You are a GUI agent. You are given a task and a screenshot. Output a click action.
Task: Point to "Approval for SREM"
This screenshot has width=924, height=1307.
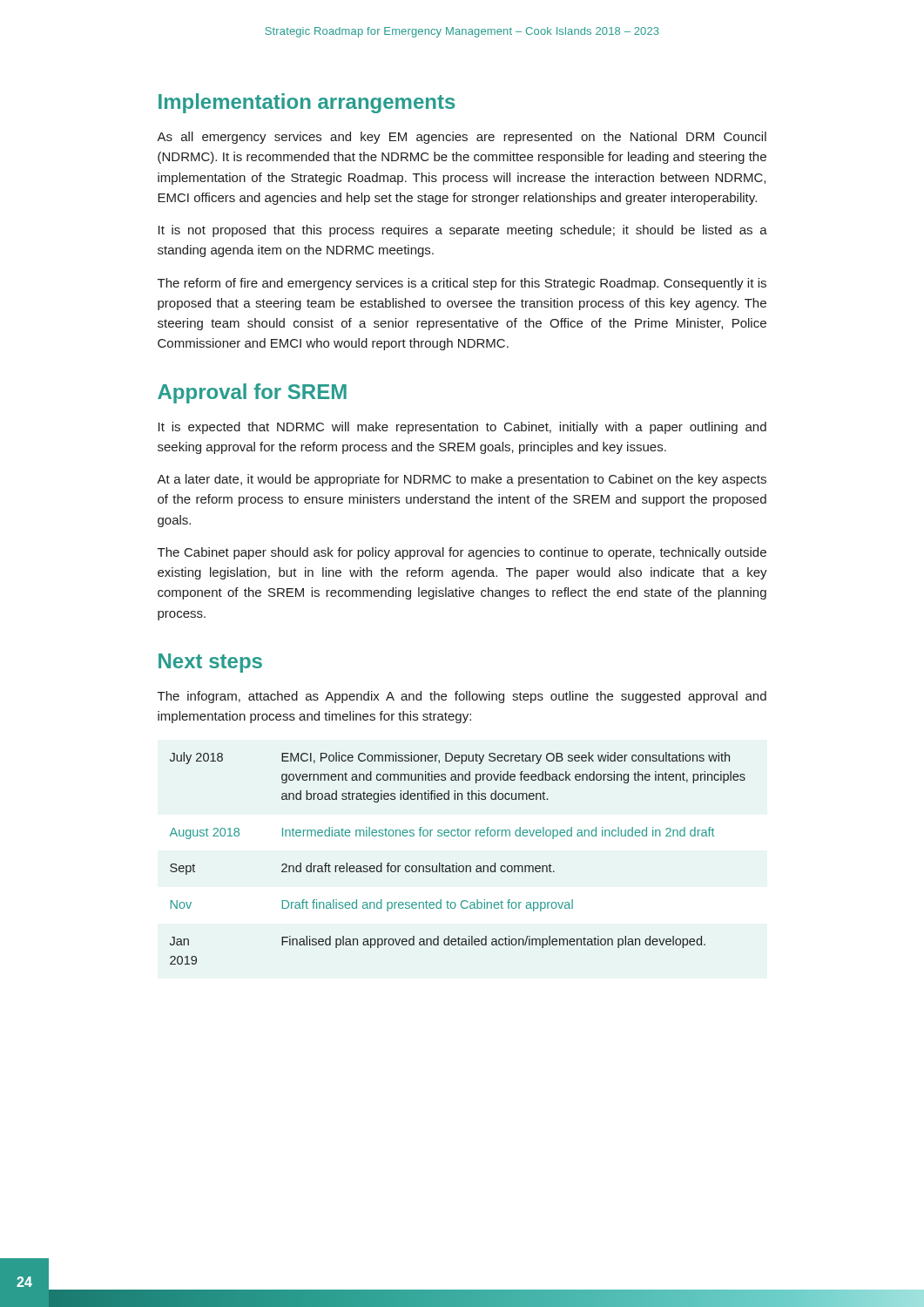tap(252, 391)
